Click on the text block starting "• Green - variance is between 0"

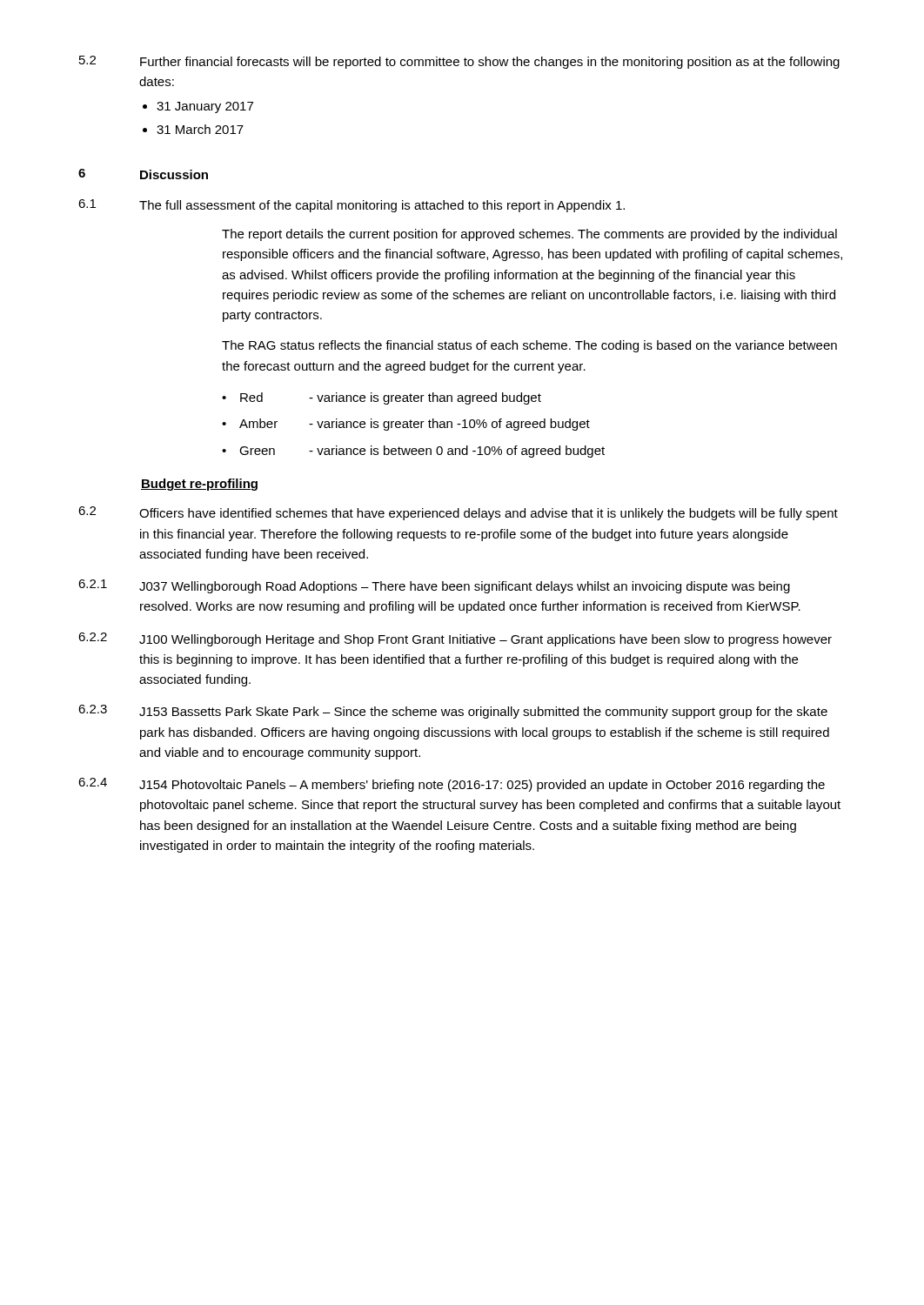coord(534,451)
